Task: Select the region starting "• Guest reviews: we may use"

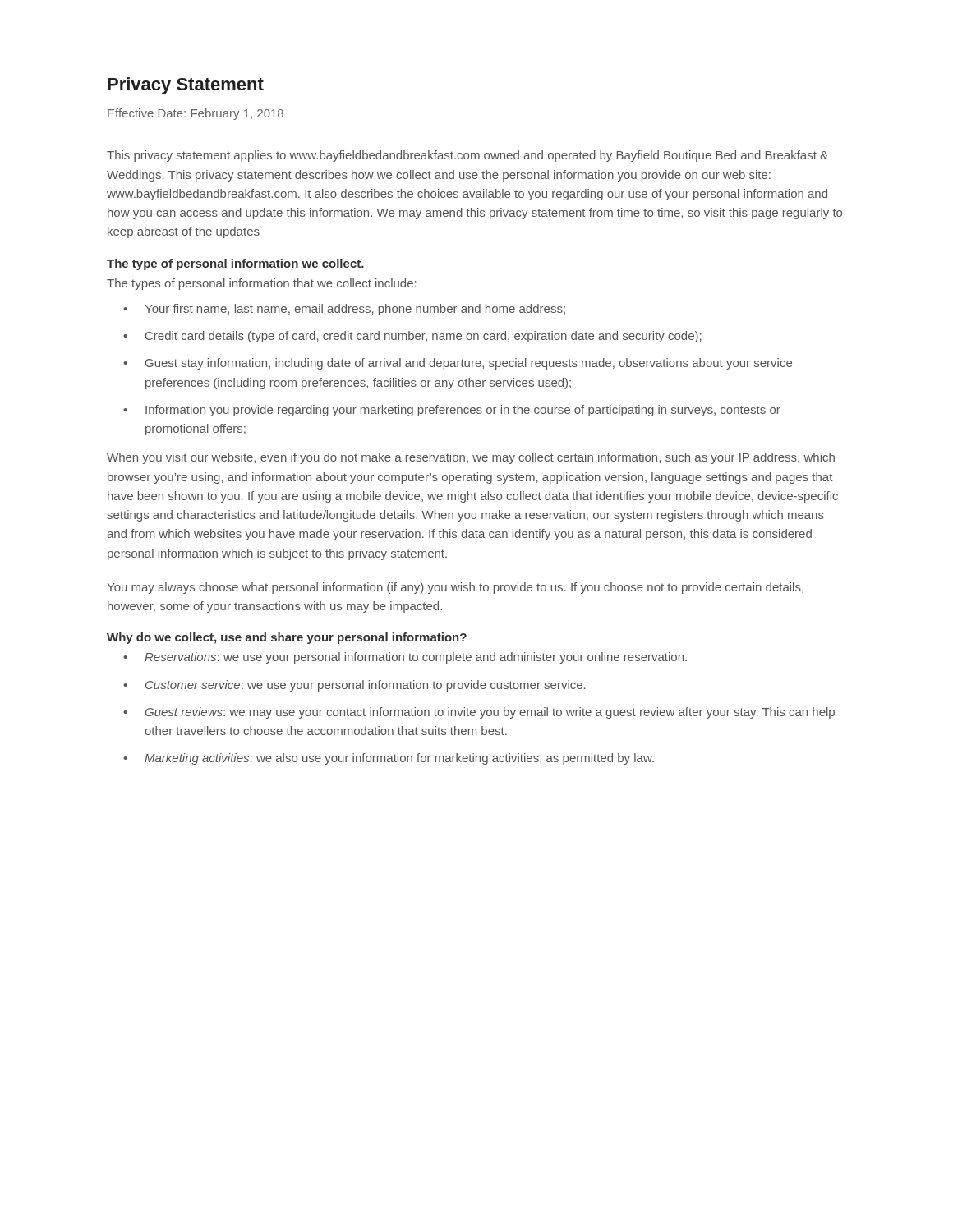Action: [x=485, y=721]
